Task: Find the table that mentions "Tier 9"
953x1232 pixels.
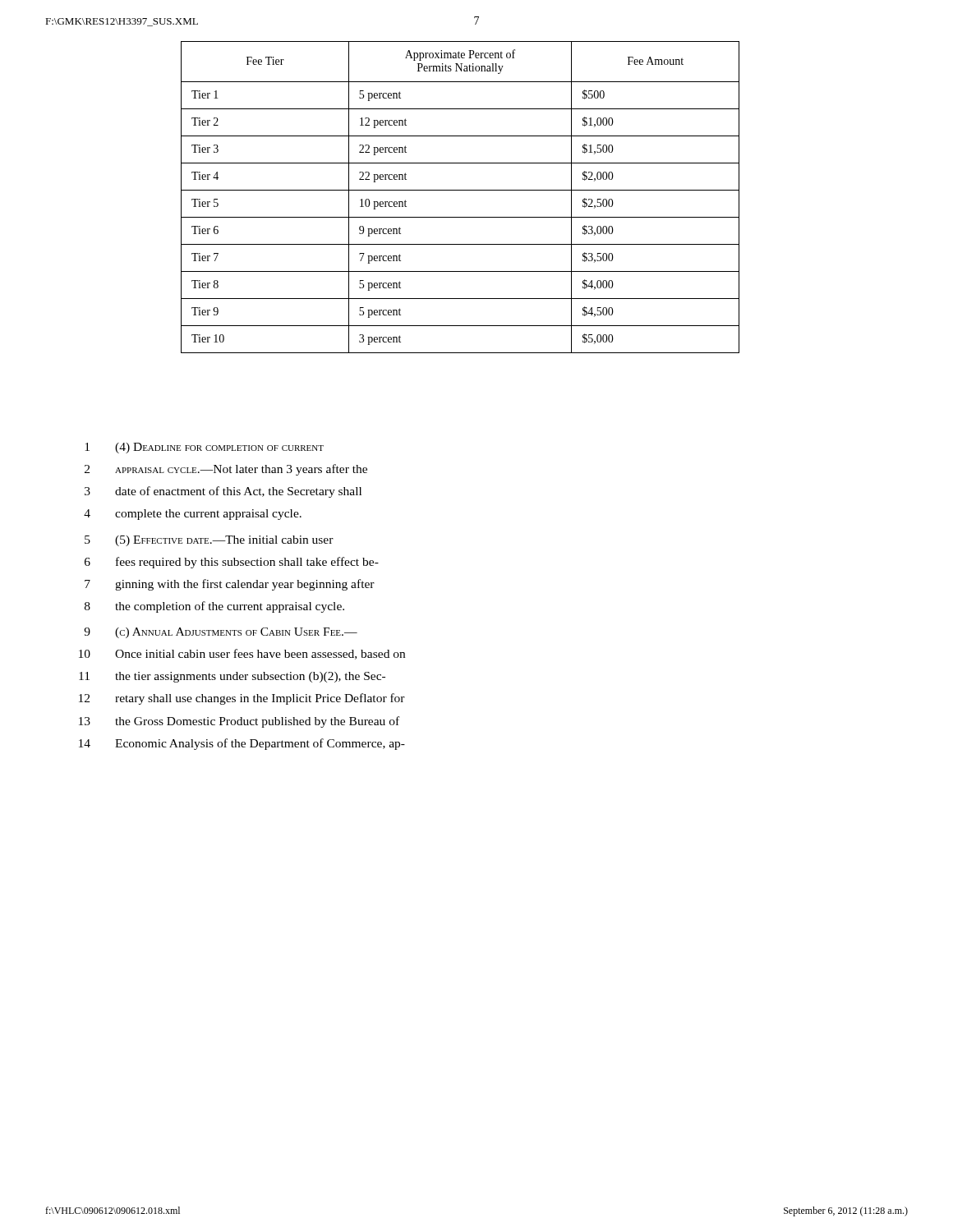Action: (460, 197)
